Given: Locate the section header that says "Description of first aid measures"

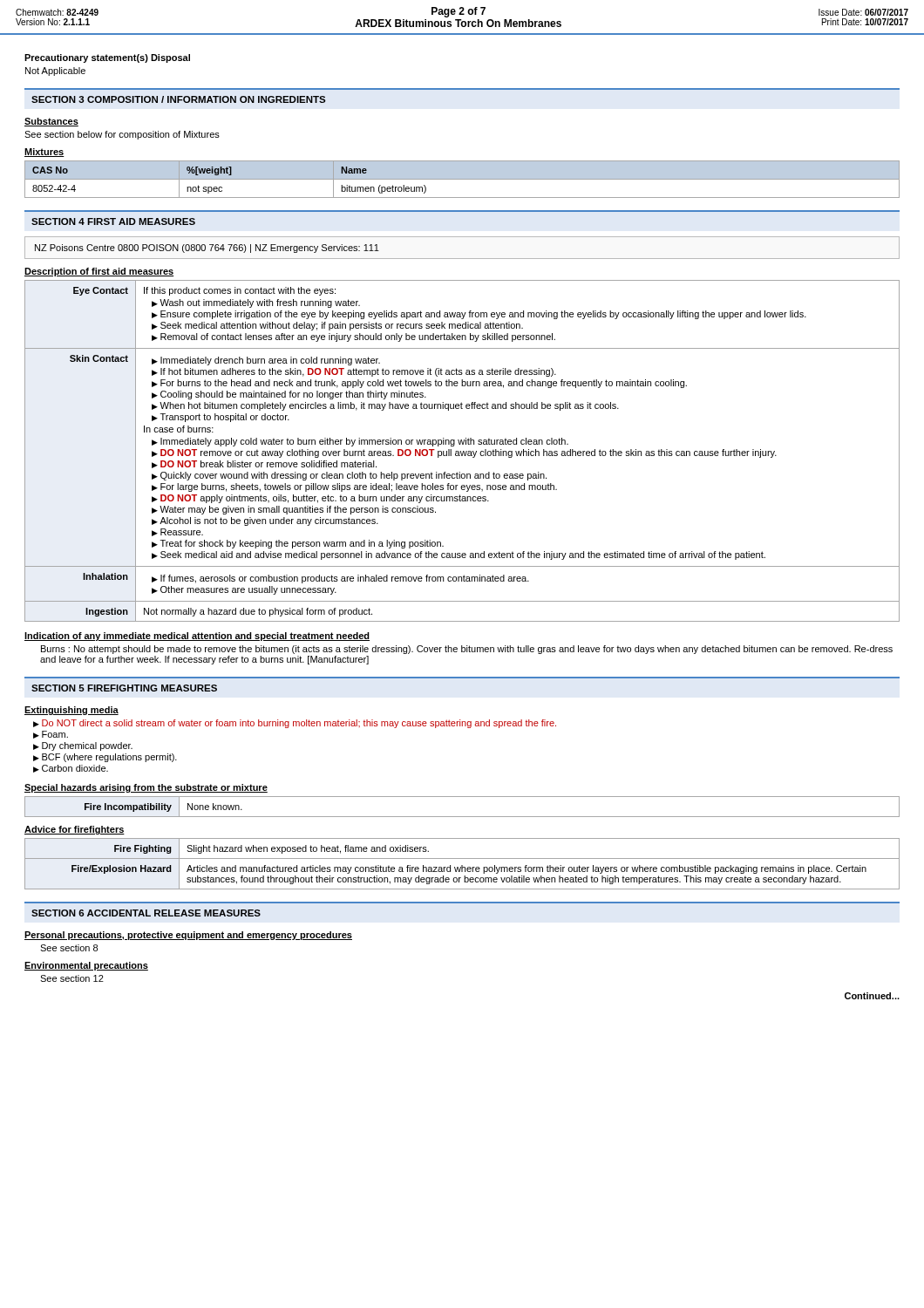Looking at the screenshot, I should 99,271.
